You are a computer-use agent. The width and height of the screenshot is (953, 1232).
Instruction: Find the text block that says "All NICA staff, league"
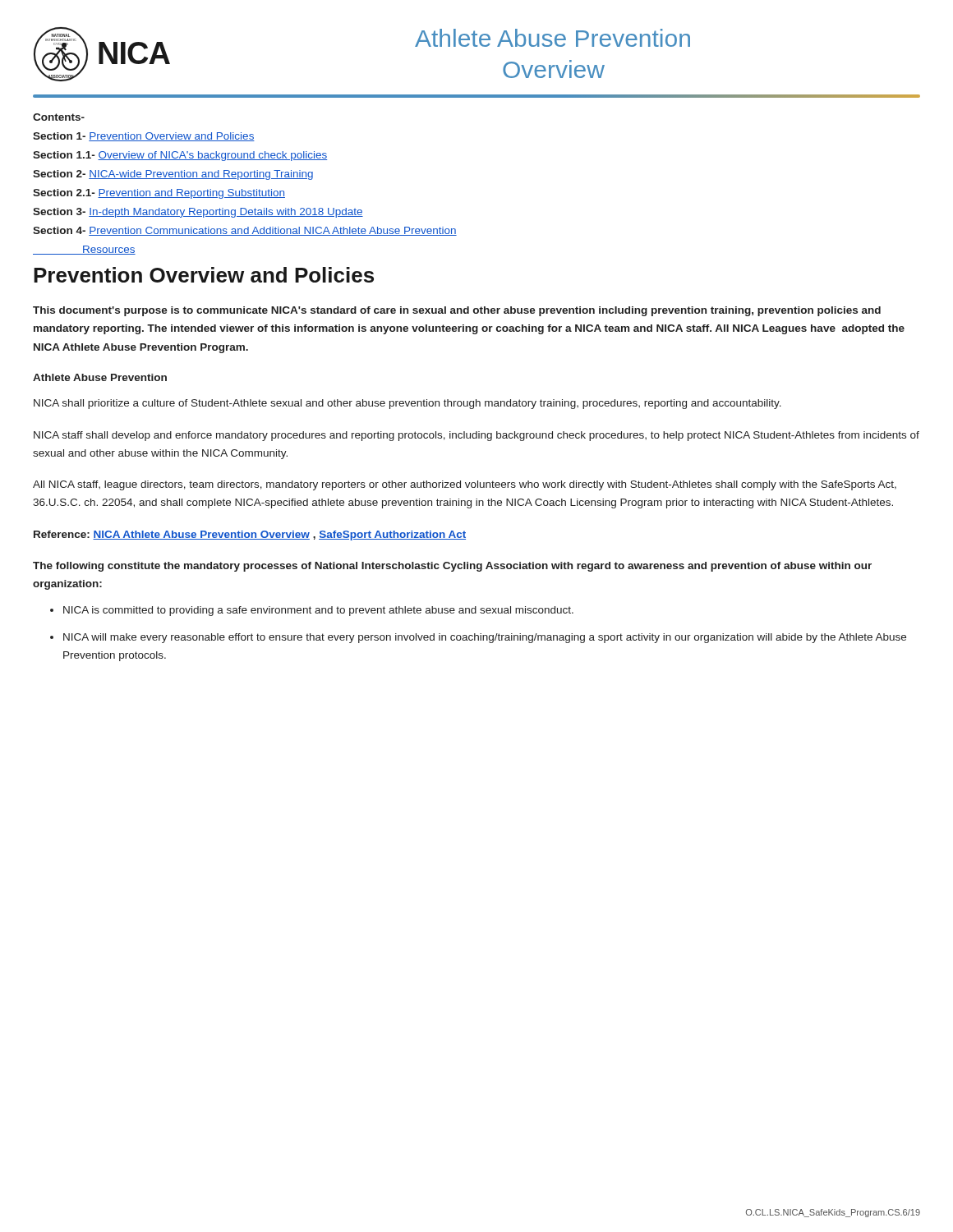coord(476,494)
